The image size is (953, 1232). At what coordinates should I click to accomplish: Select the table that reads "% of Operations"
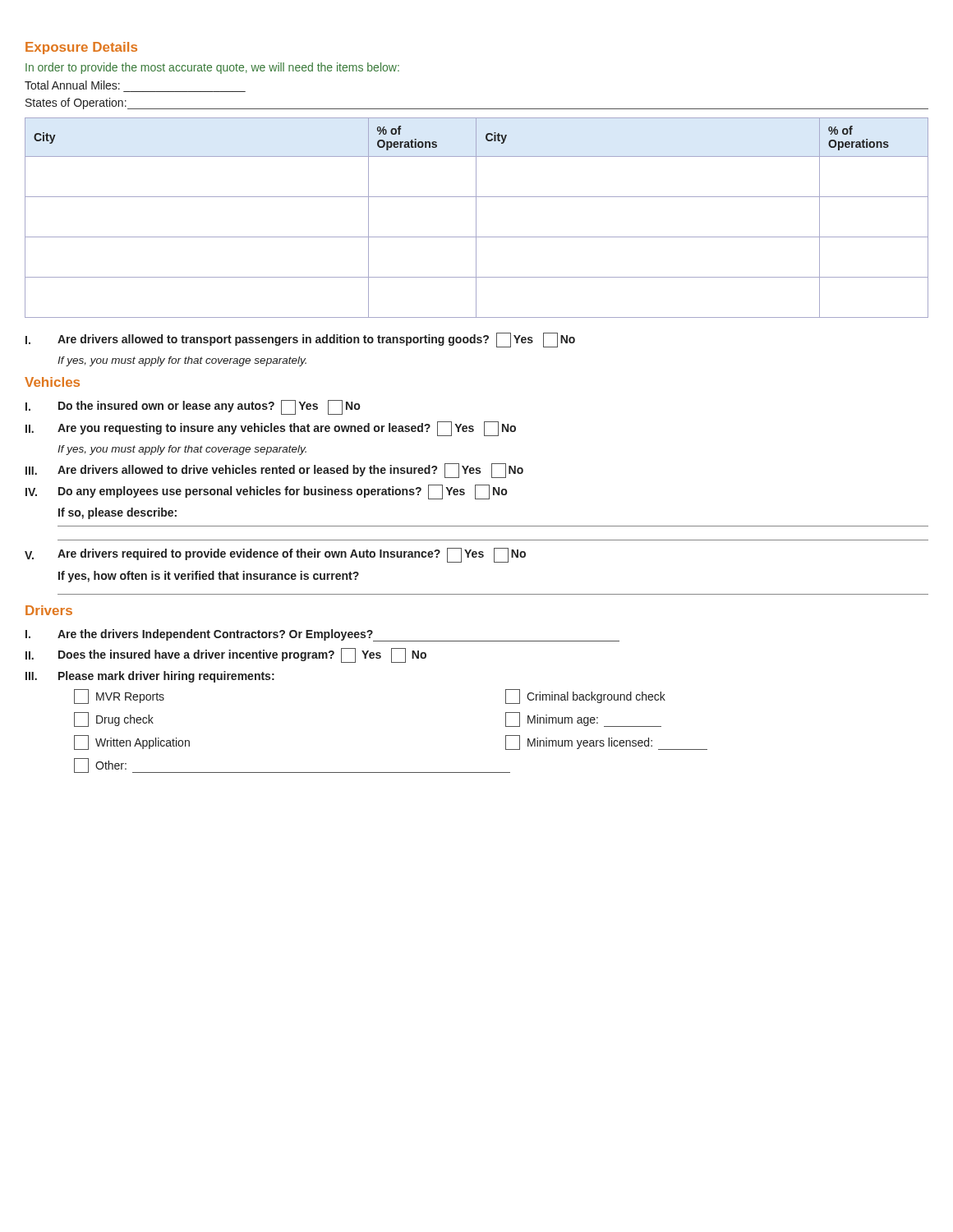click(476, 218)
